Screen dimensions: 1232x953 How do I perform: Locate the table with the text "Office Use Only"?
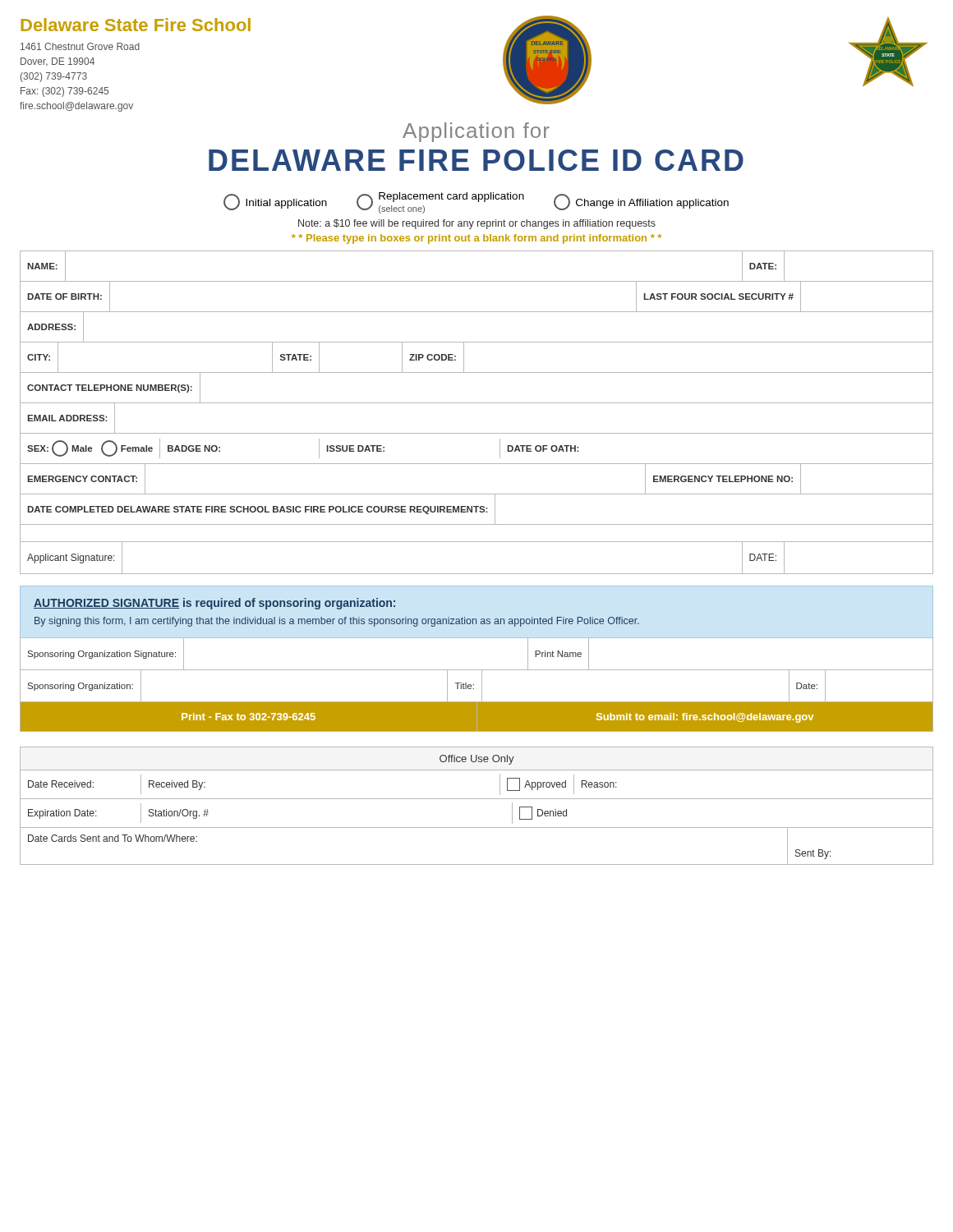(476, 806)
